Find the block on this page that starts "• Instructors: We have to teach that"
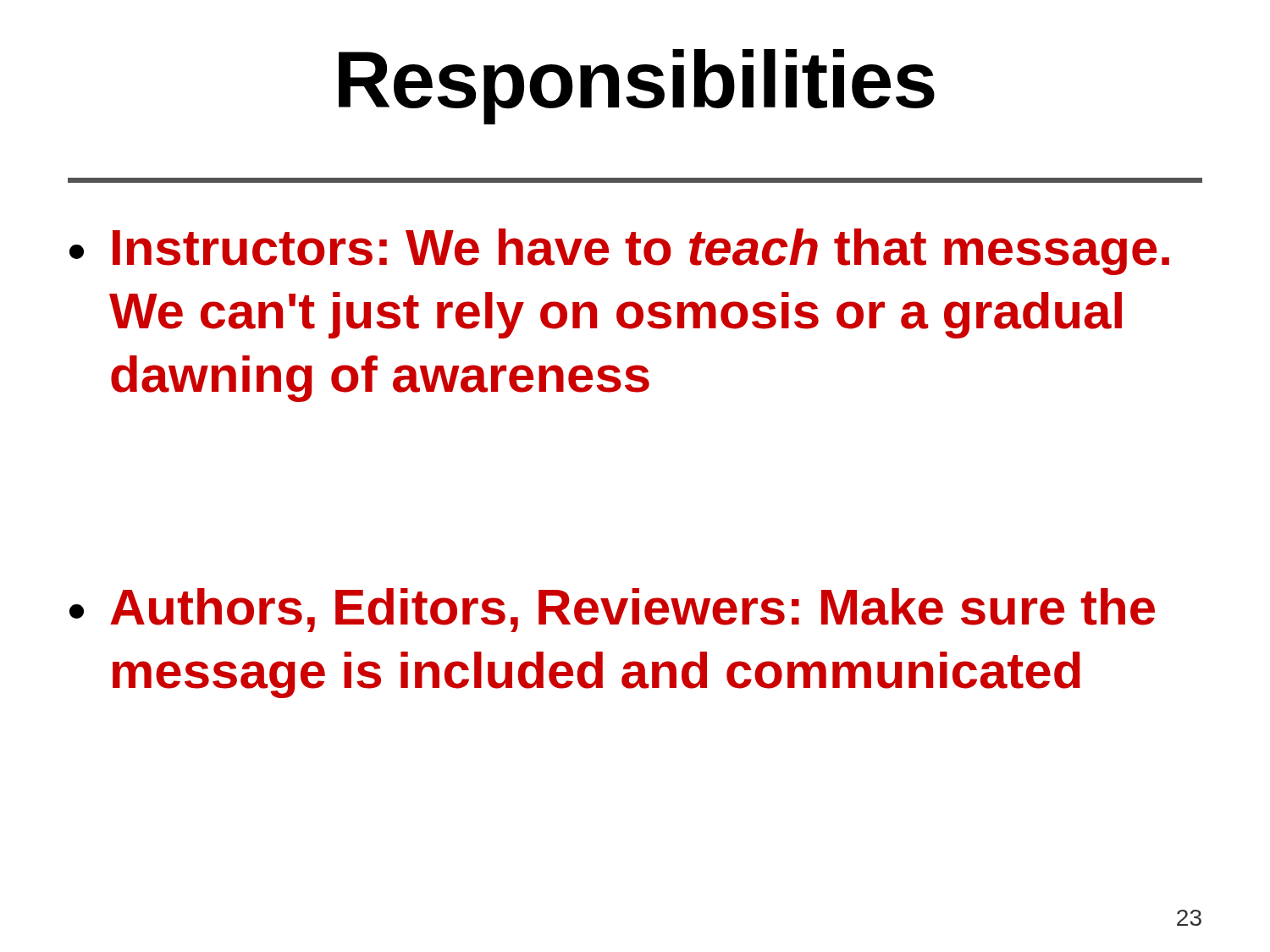 coord(635,311)
